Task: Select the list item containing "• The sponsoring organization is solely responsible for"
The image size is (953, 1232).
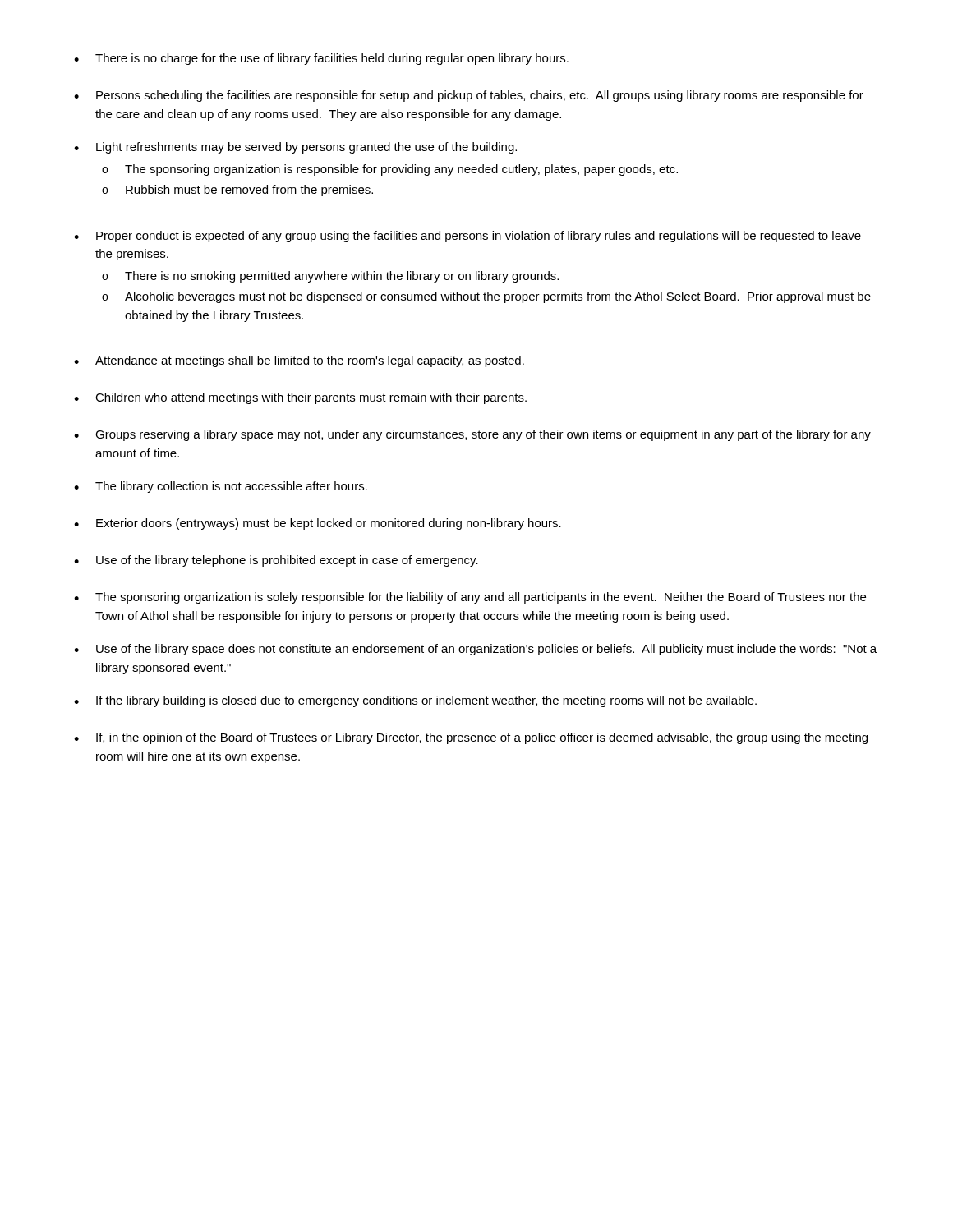Action: [x=476, y=607]
